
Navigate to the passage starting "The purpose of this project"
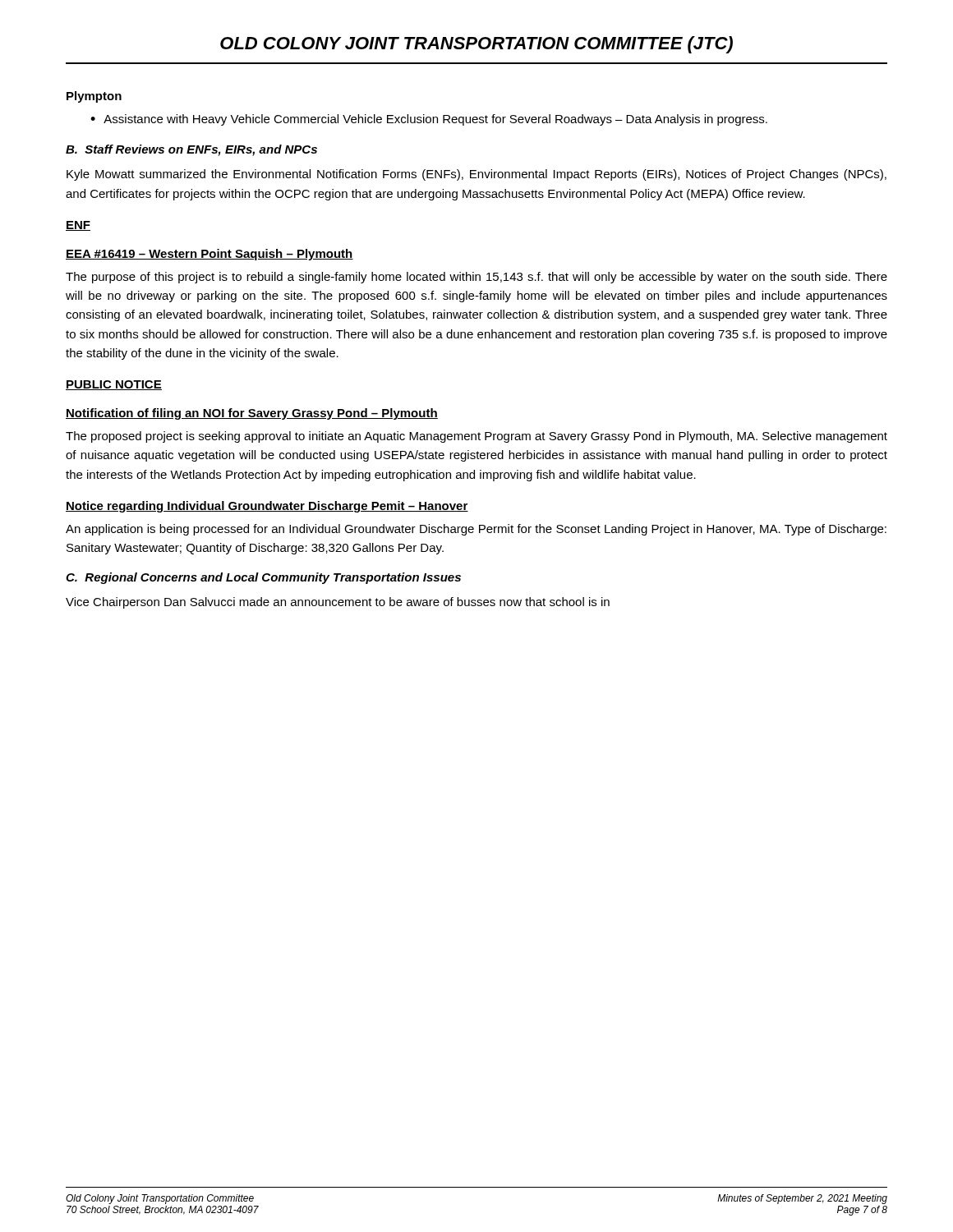(476, 314)
